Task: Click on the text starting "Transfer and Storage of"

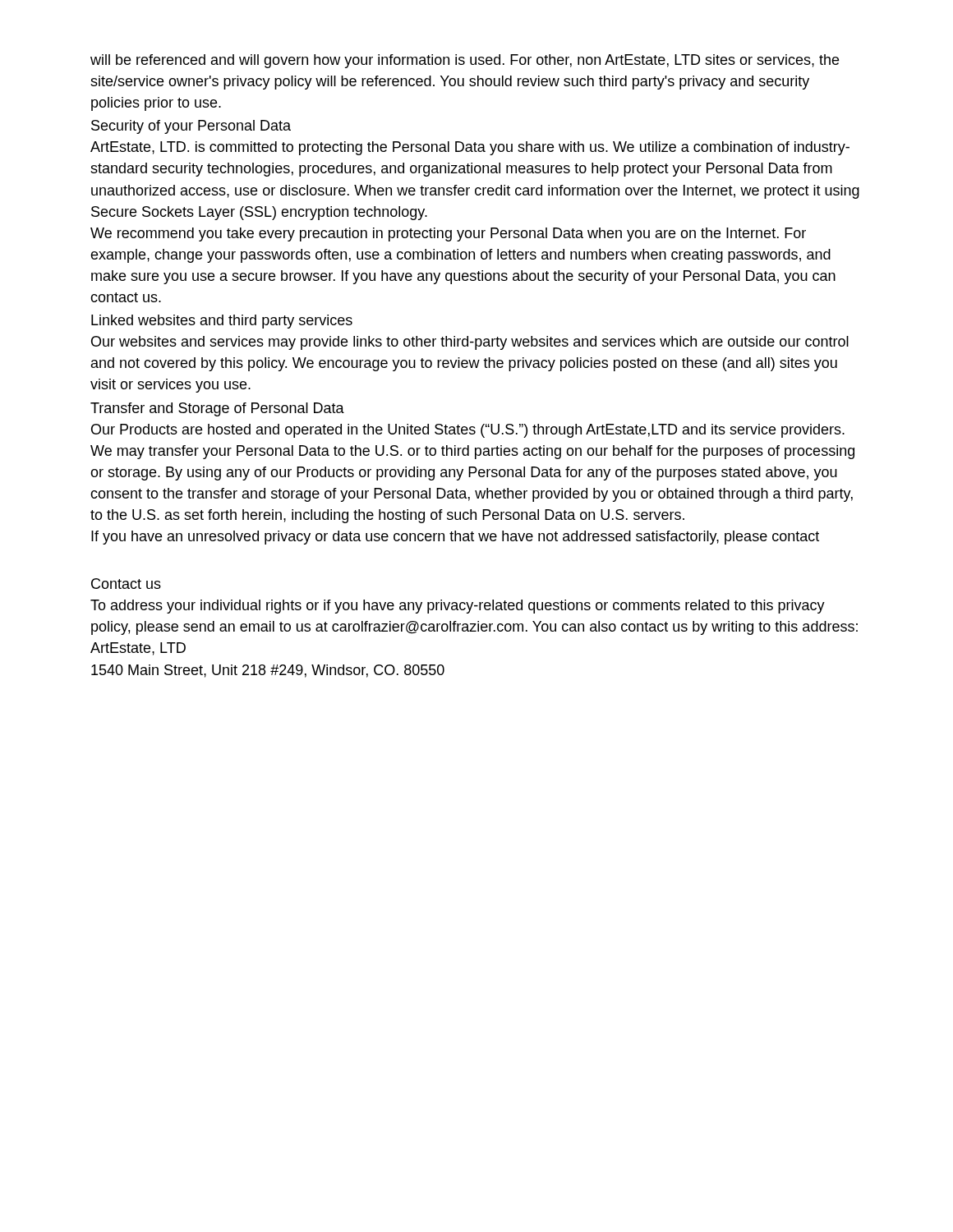Action: tap(217, 408)
